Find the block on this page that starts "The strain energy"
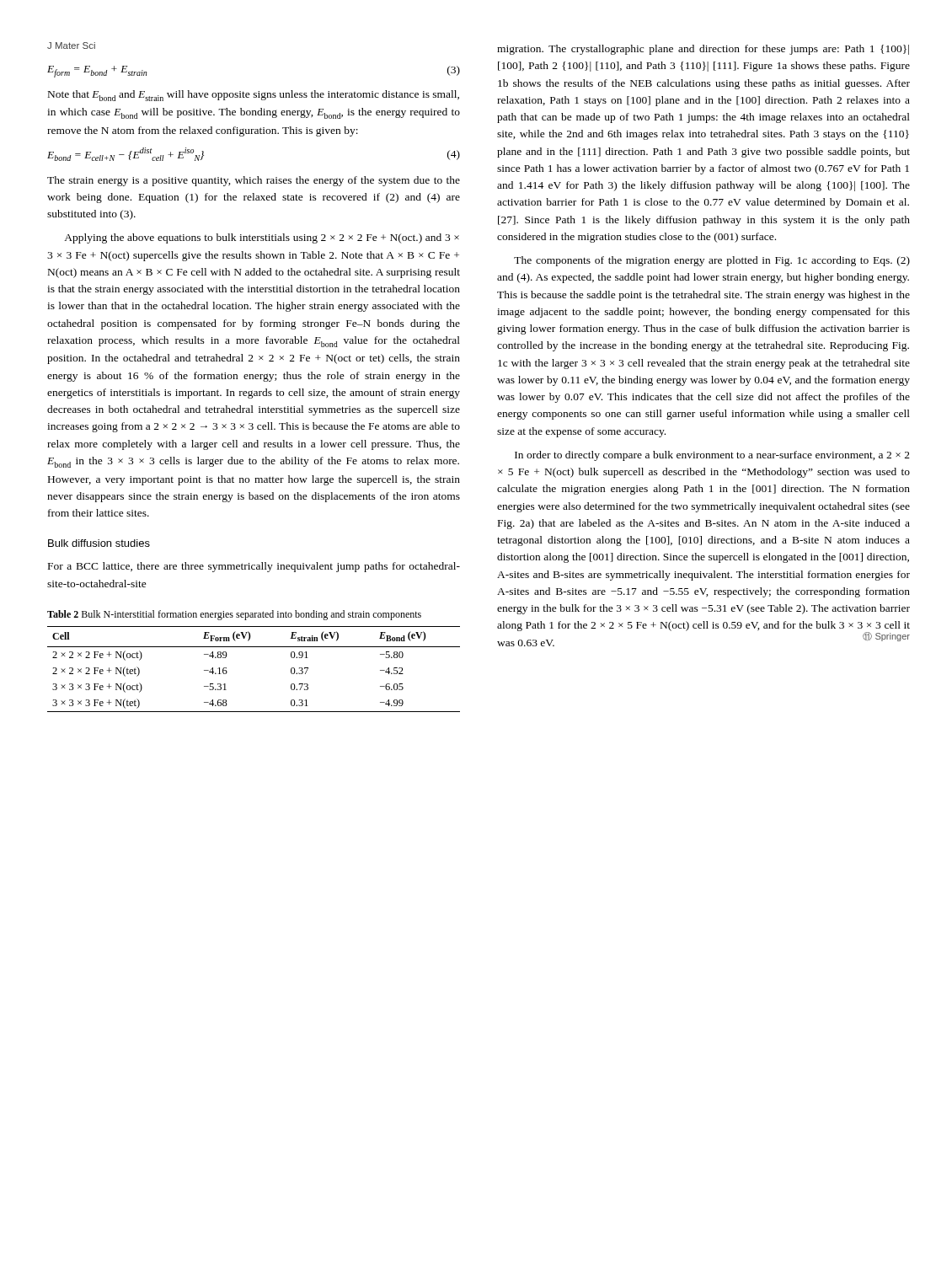 pos(254,197)
